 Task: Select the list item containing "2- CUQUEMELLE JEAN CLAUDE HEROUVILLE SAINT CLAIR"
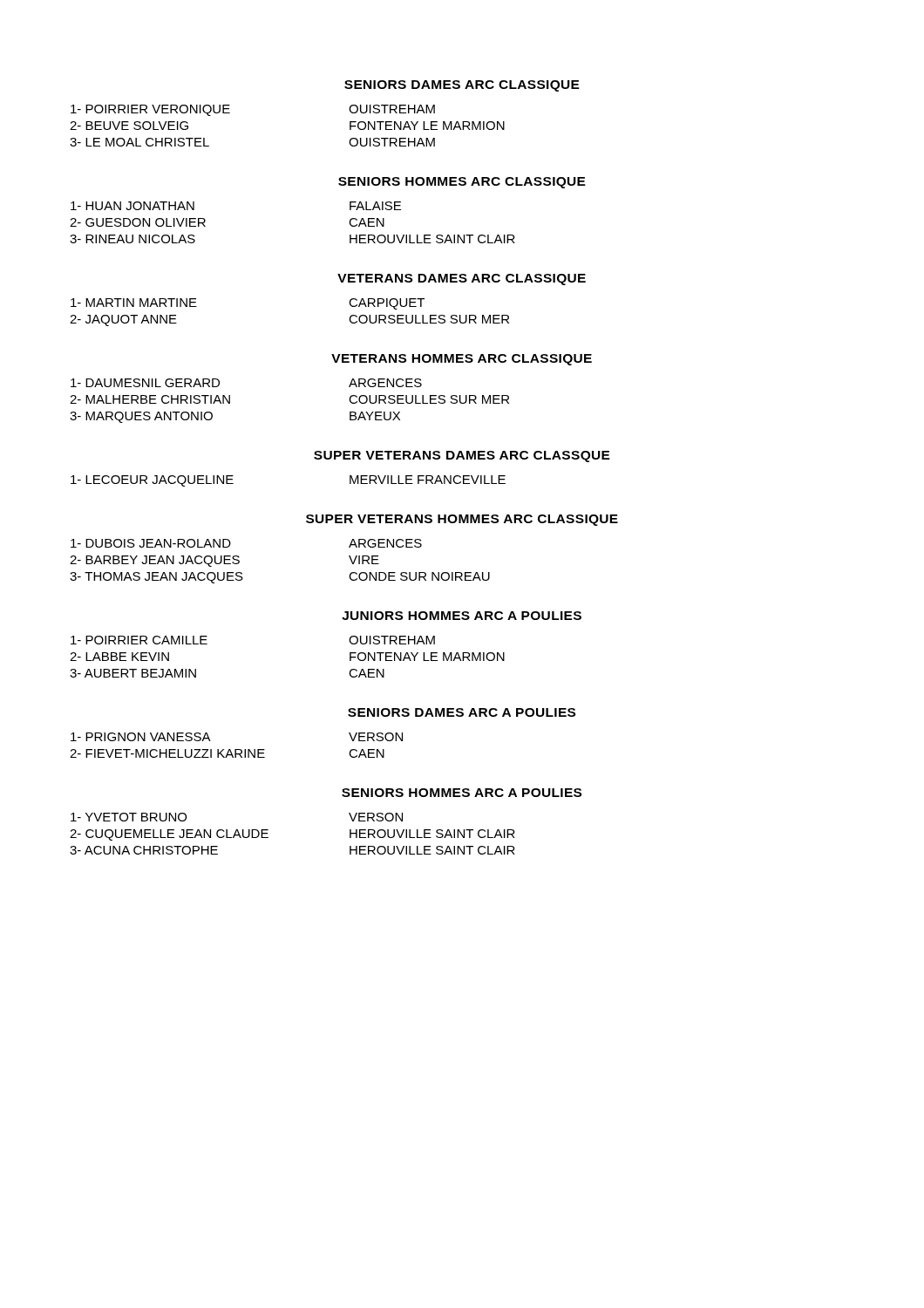(x=170, y=834)
